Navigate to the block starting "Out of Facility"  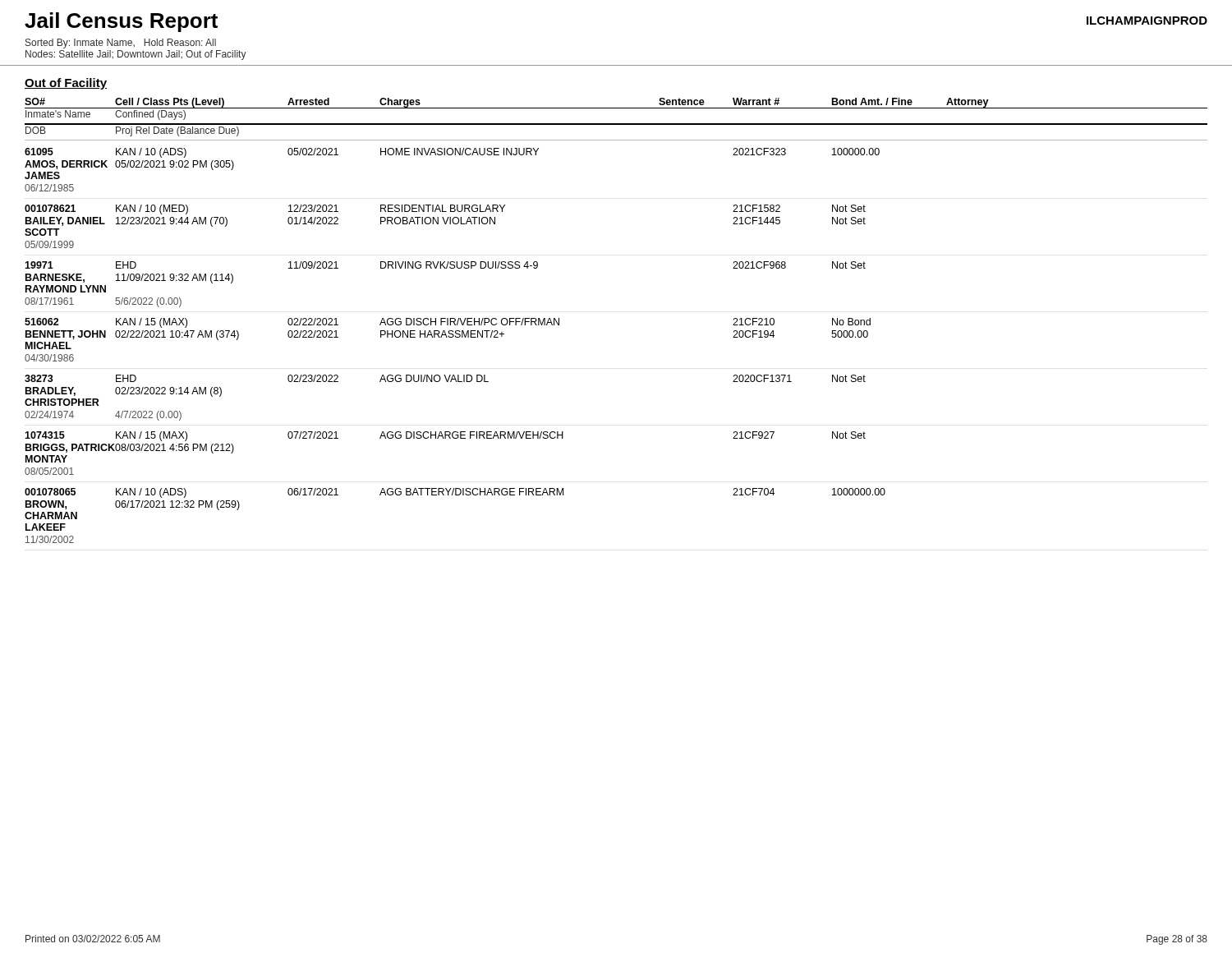pyautogui.click(x=66, y=83)
